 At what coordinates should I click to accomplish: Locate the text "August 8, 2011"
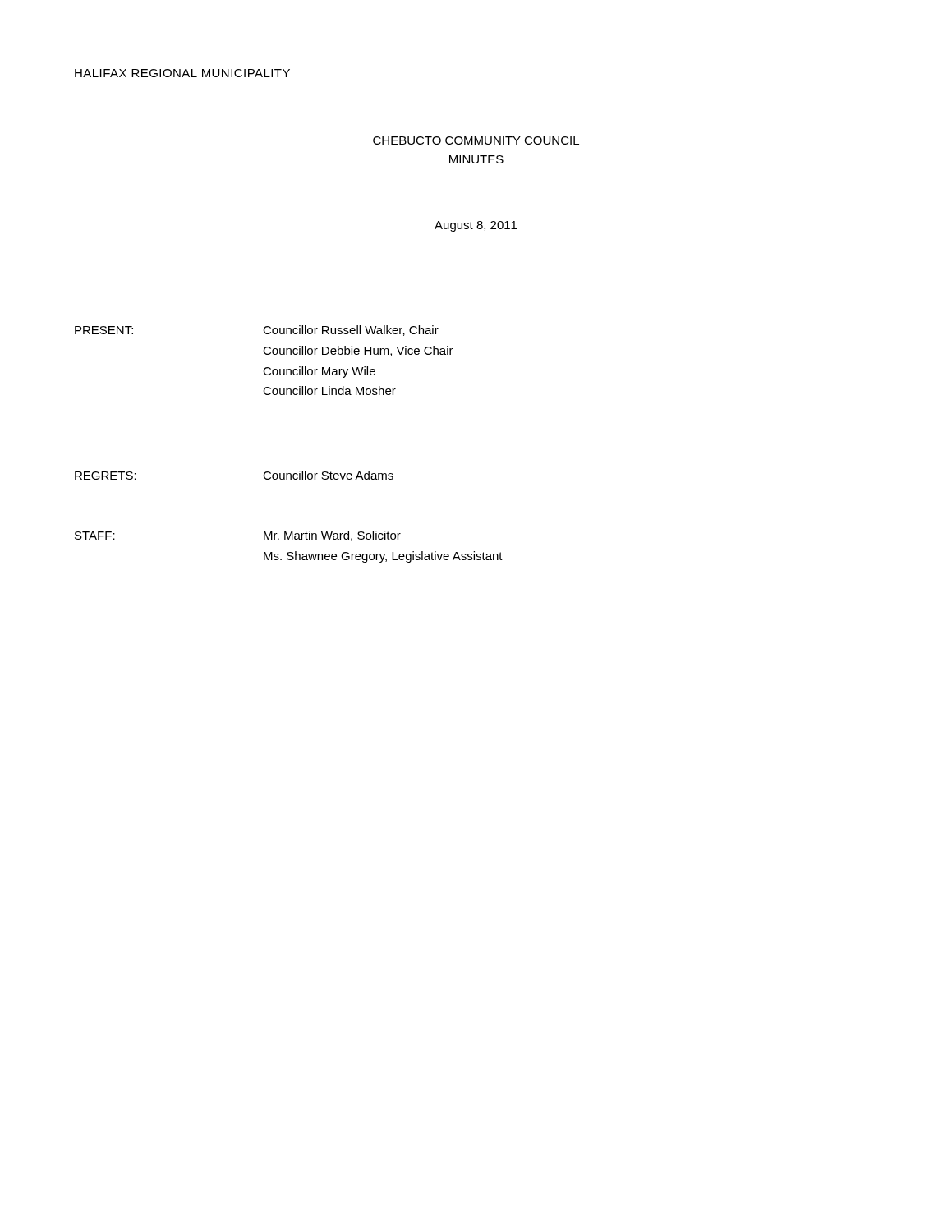pyautogui.click(x=476, y=225)
